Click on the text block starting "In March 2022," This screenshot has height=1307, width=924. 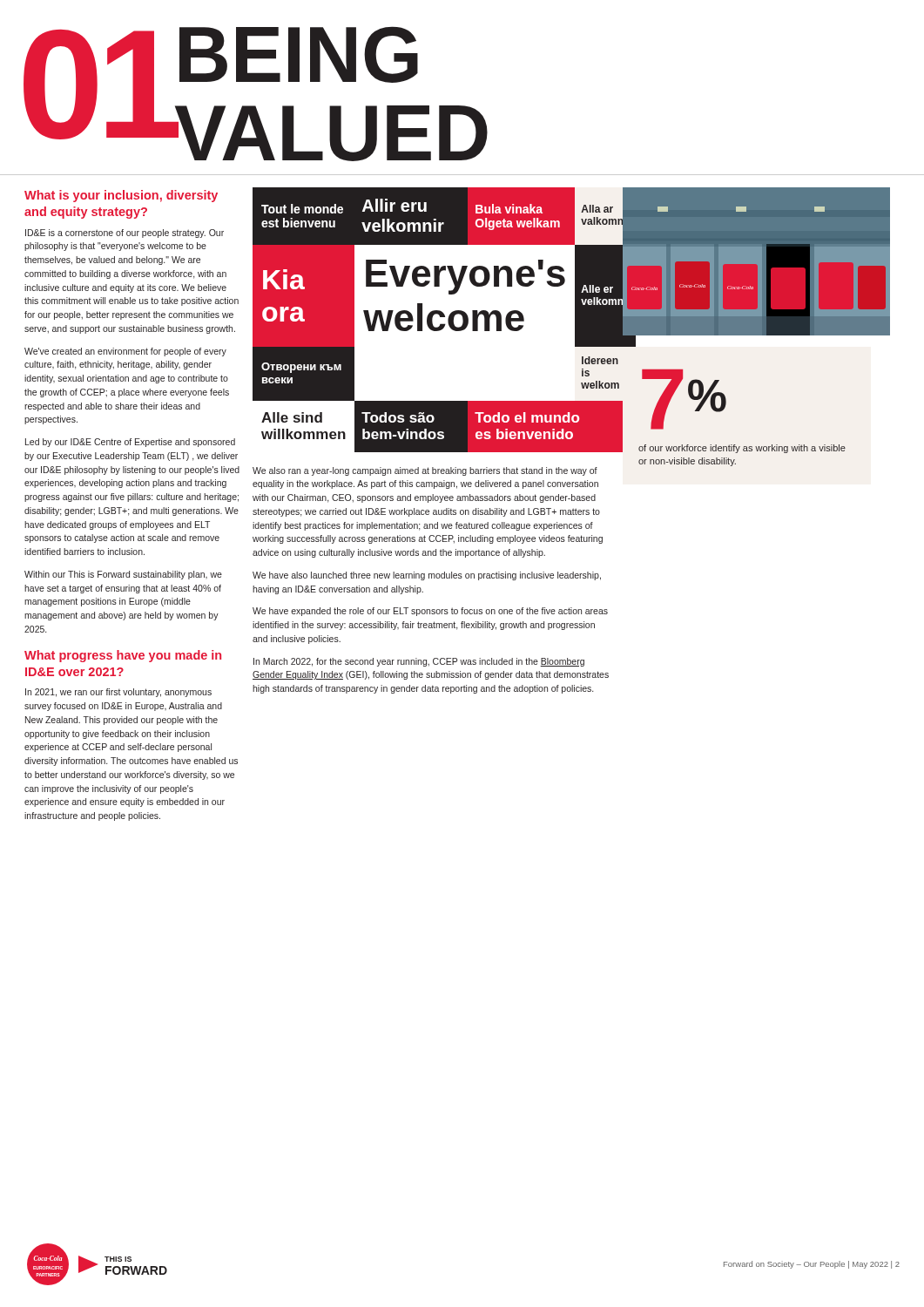tap(431, 675)
